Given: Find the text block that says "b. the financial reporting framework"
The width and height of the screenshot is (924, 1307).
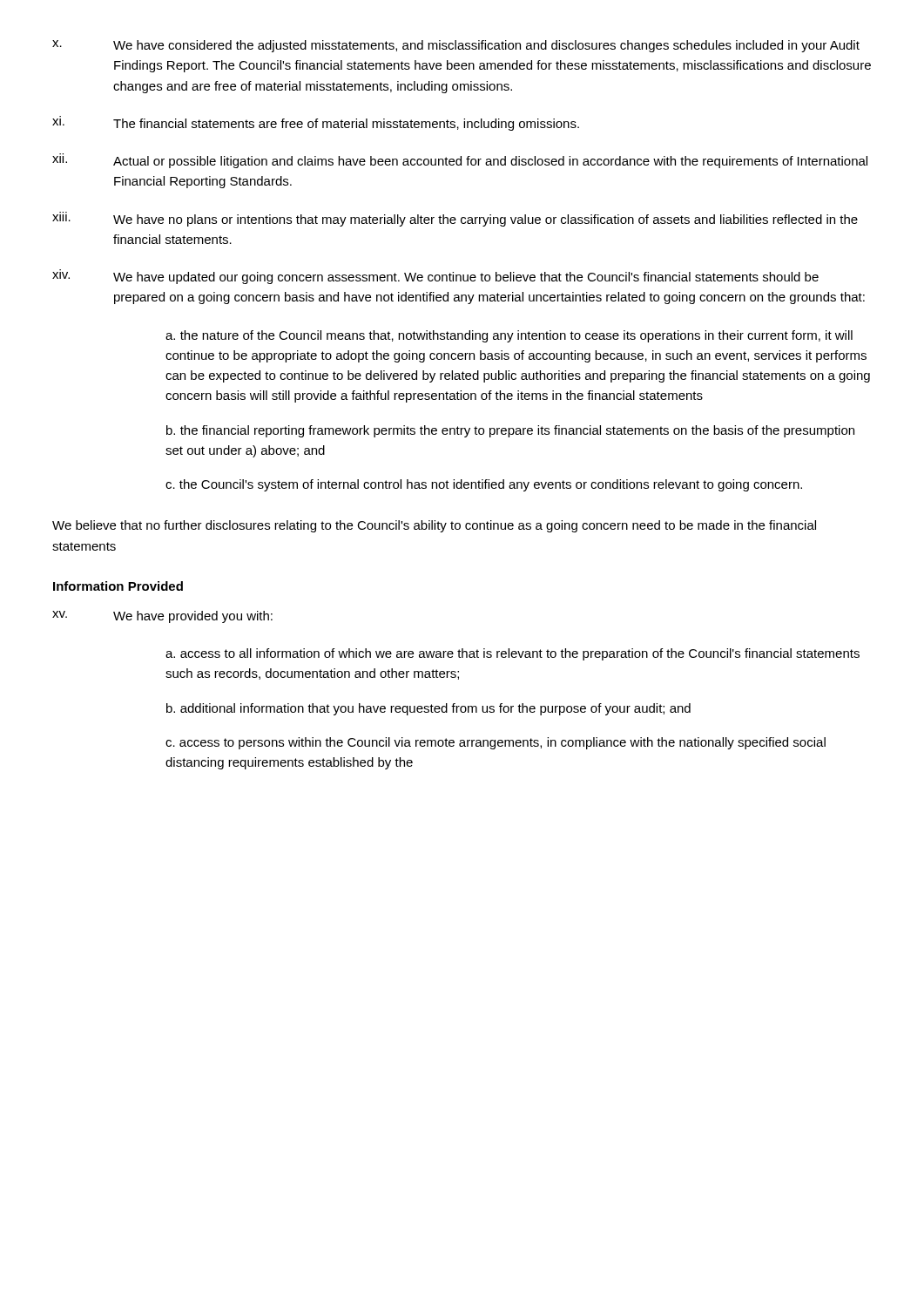Looking at the screenshot, I should pyautogui.click(x=510, y=440).
